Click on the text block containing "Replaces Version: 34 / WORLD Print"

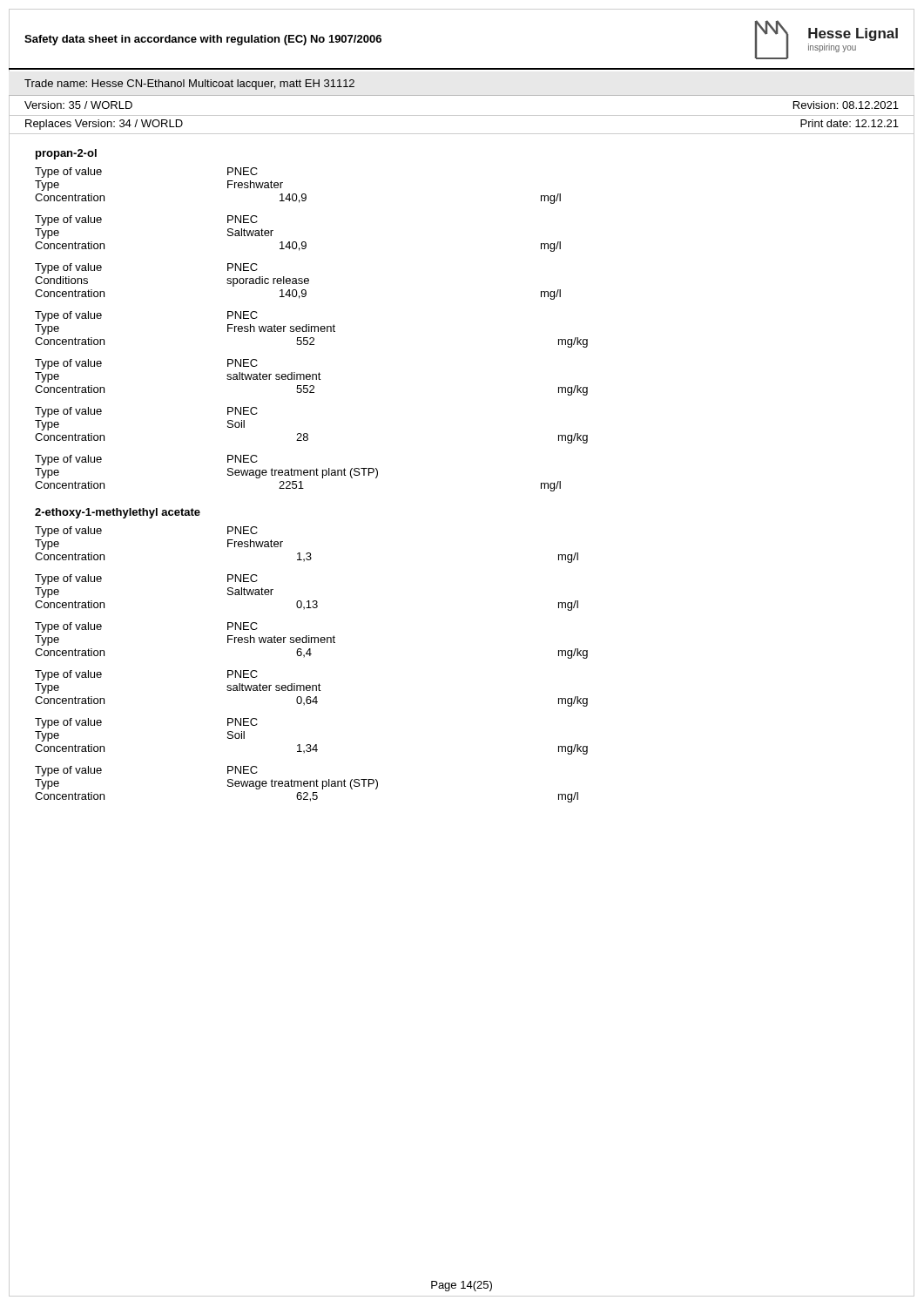(x=462, y=123)
